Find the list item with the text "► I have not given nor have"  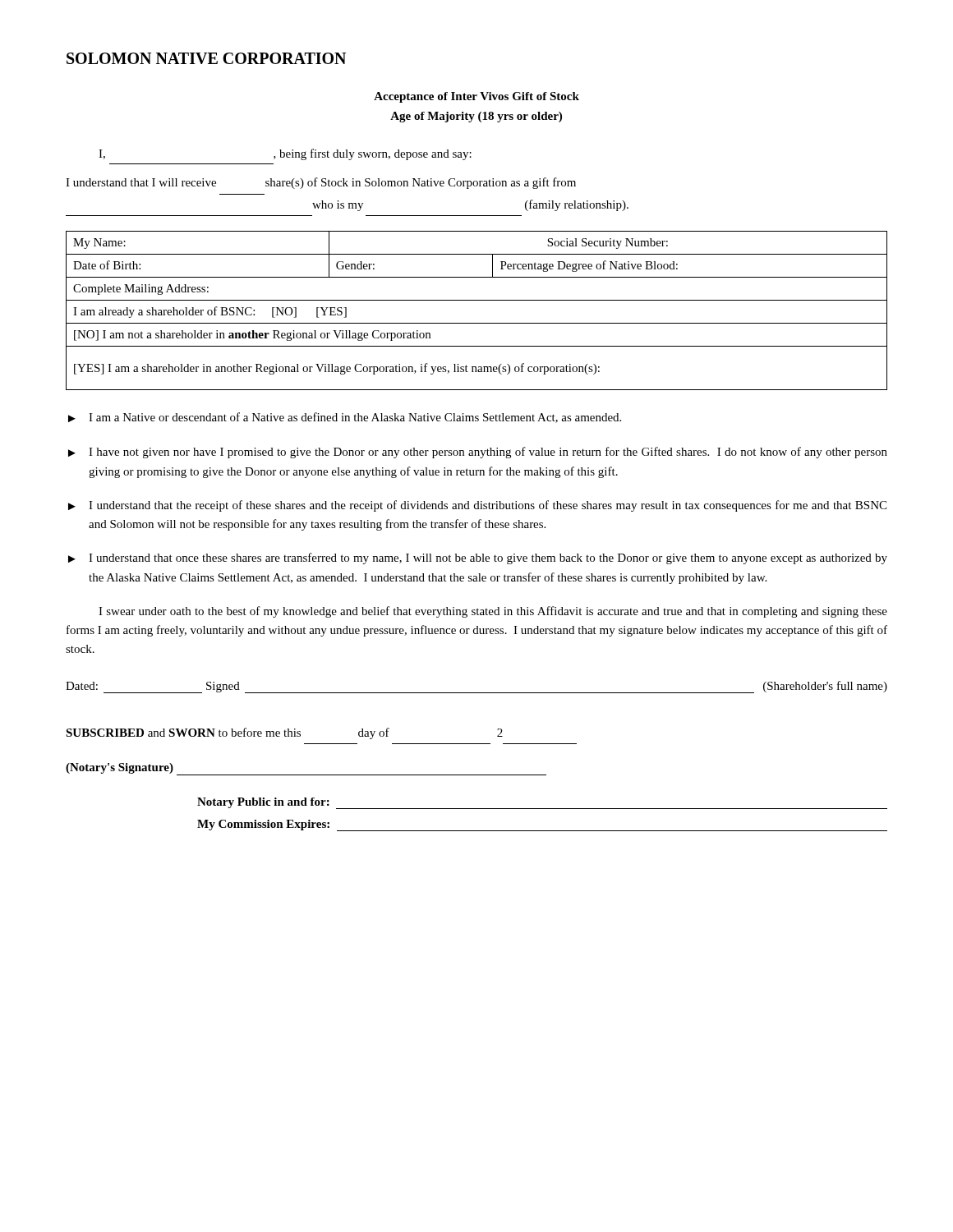click(476, 462)
